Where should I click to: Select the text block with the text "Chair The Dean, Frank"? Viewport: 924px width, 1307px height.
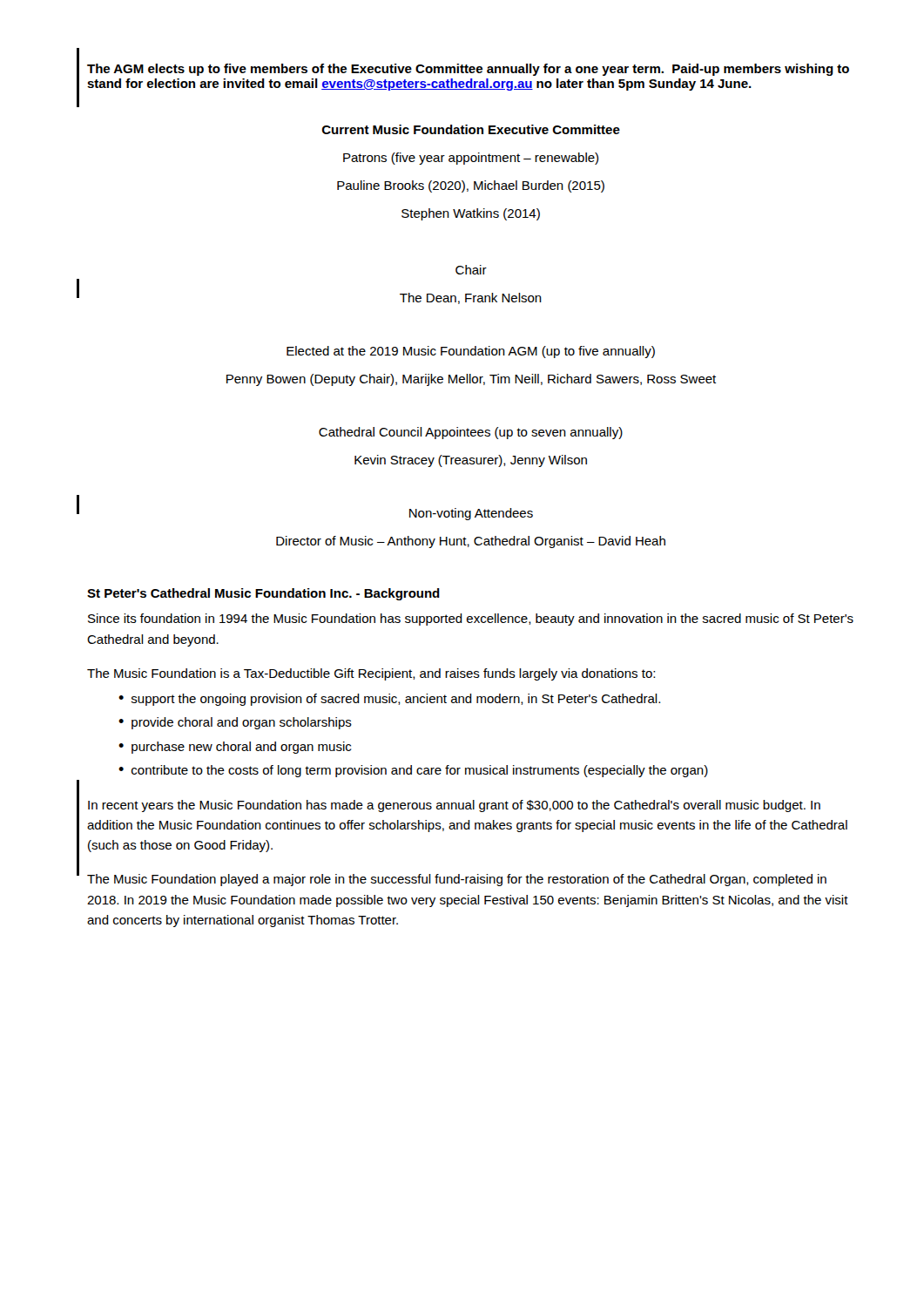point(471,284)
